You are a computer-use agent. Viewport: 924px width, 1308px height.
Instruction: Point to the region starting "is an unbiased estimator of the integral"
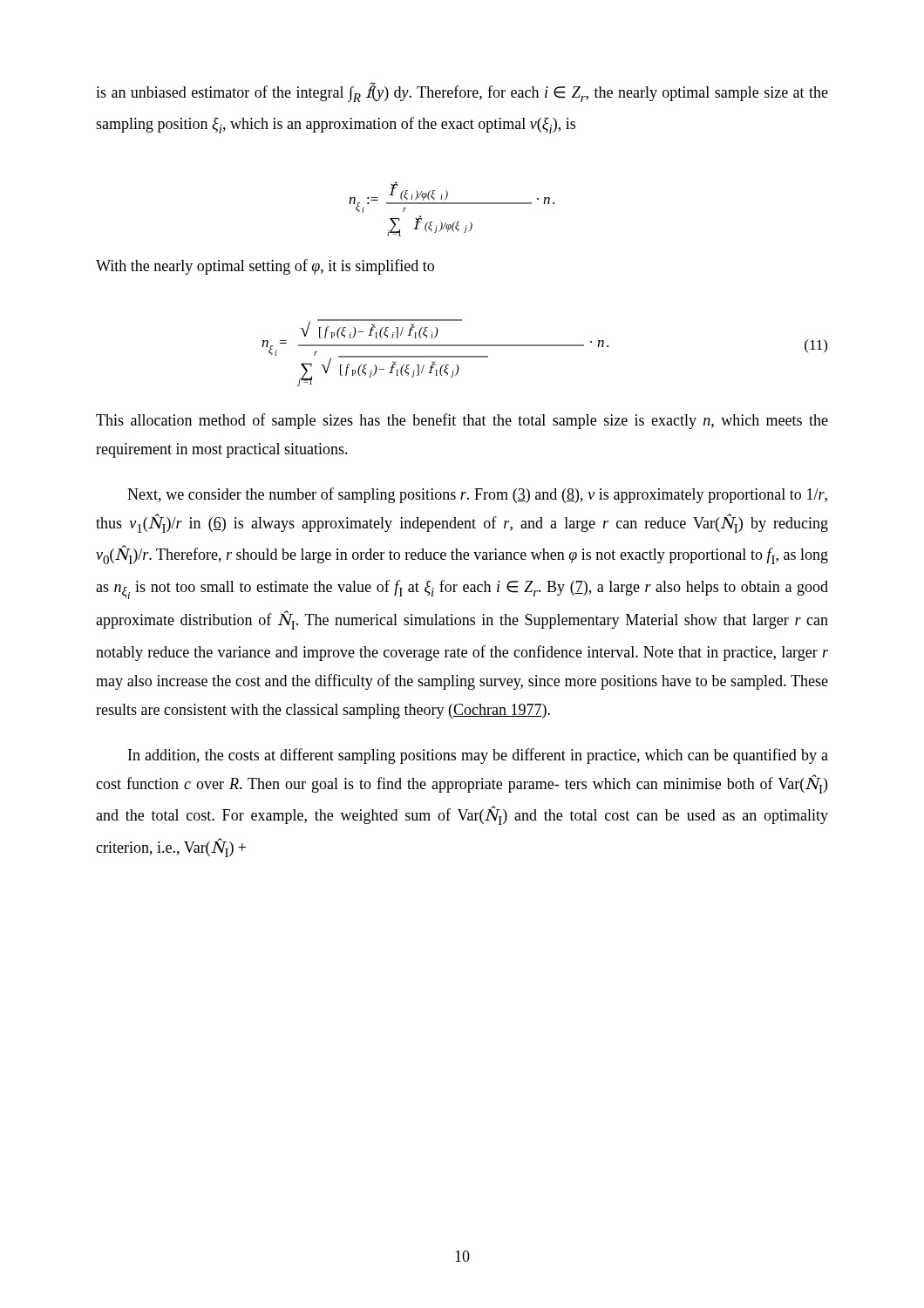(x=462, y=110)
